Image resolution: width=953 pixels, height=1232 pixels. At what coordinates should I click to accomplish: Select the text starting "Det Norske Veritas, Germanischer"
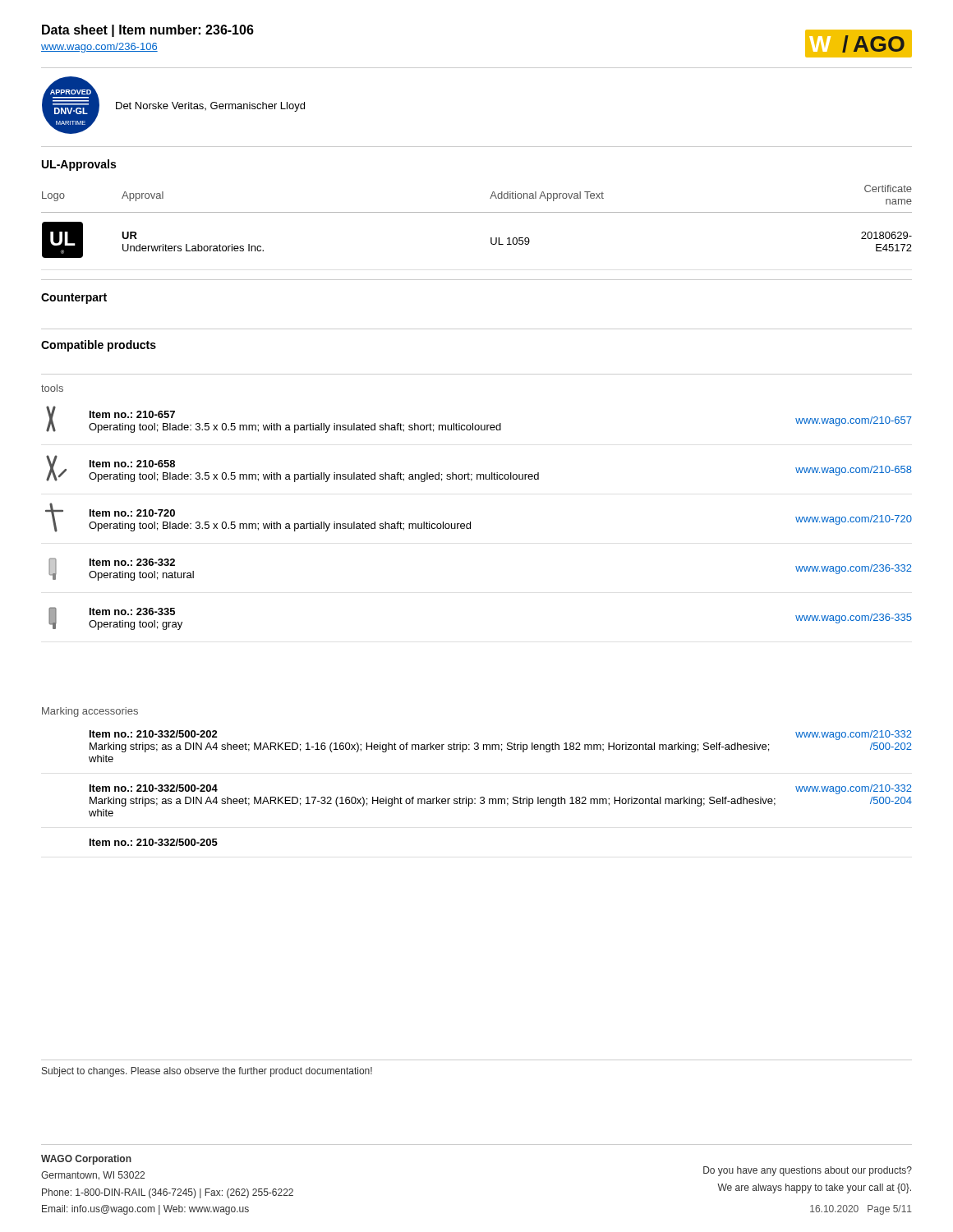pos(210,105)
